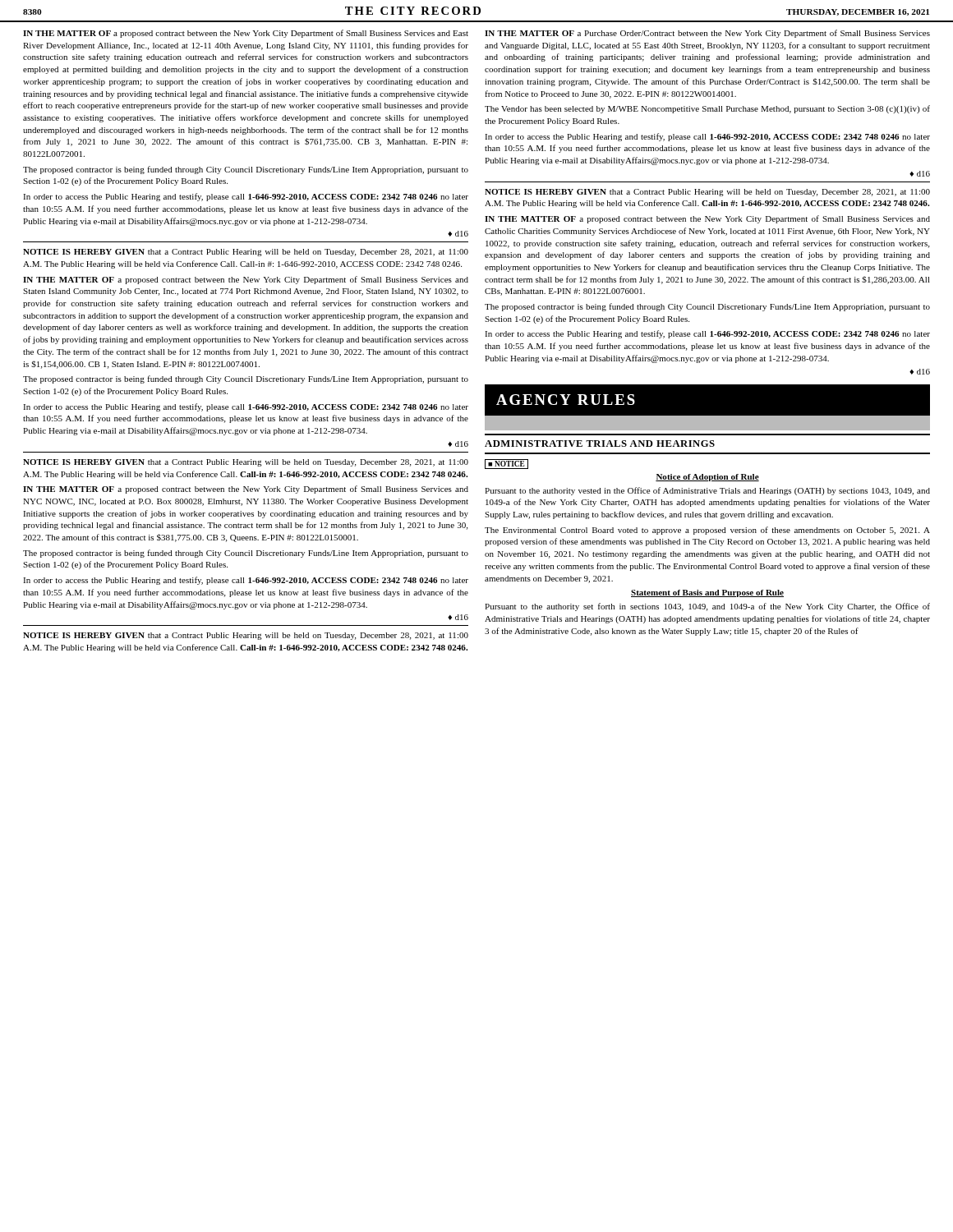This screenshot has width=953, height=1232.
Task: Find the region starting "ADMINISTRATIVE TRIALS AND HEARINGS"
Action: [600, 443]
